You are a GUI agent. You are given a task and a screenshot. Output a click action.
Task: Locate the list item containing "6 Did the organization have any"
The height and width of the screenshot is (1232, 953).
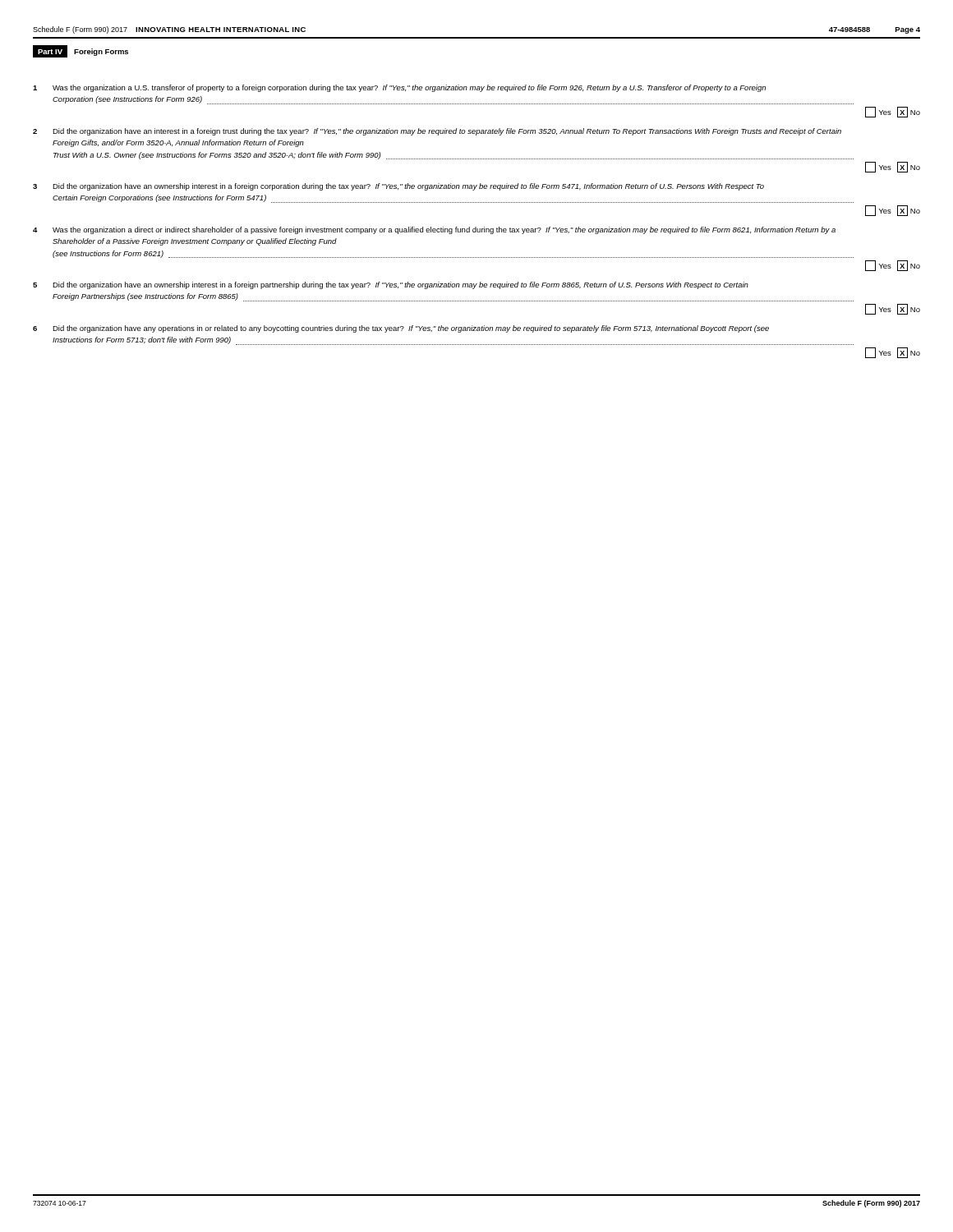(x=476, y=340)
